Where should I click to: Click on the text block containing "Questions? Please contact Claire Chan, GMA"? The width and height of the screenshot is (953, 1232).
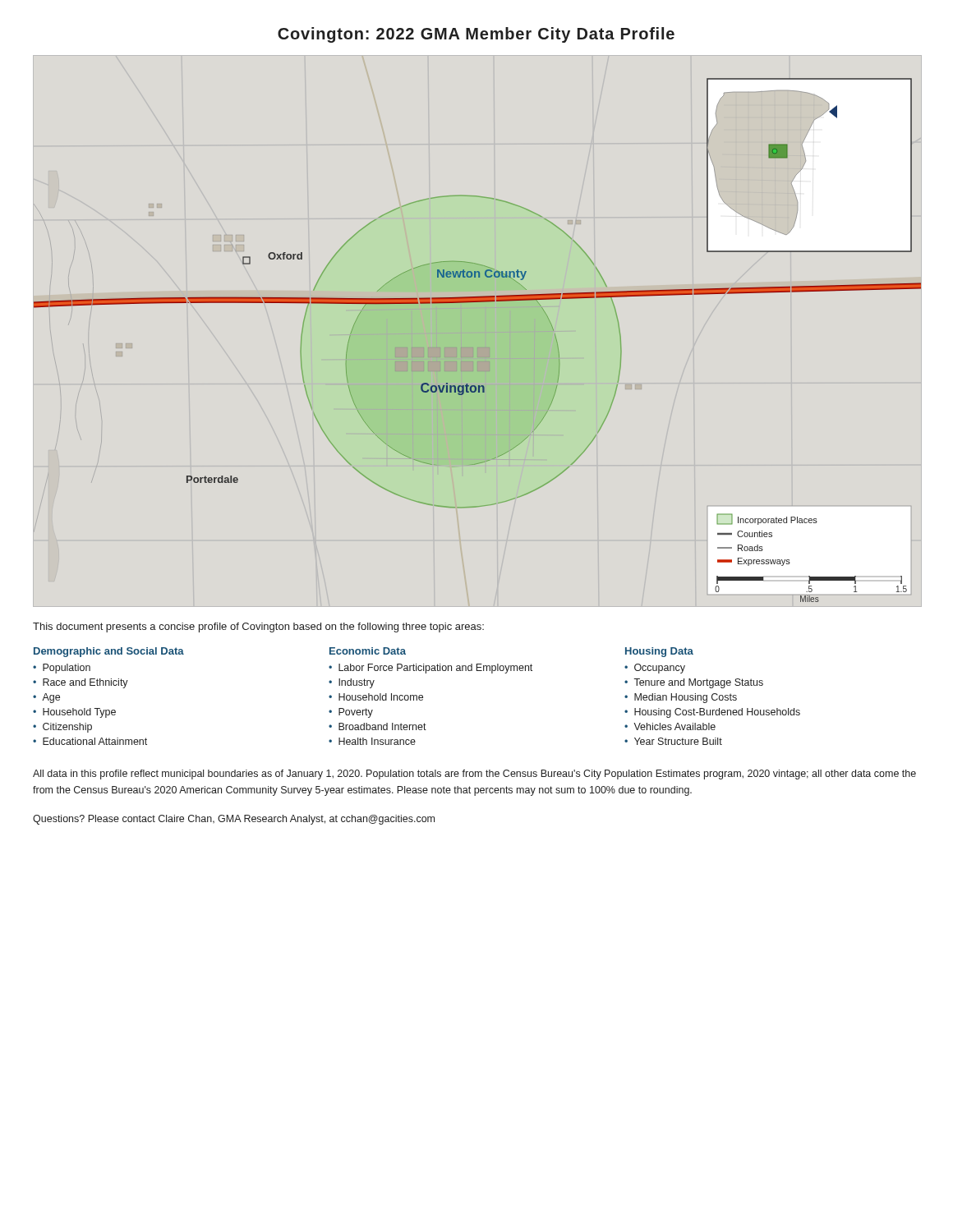(x=234, y=818)
